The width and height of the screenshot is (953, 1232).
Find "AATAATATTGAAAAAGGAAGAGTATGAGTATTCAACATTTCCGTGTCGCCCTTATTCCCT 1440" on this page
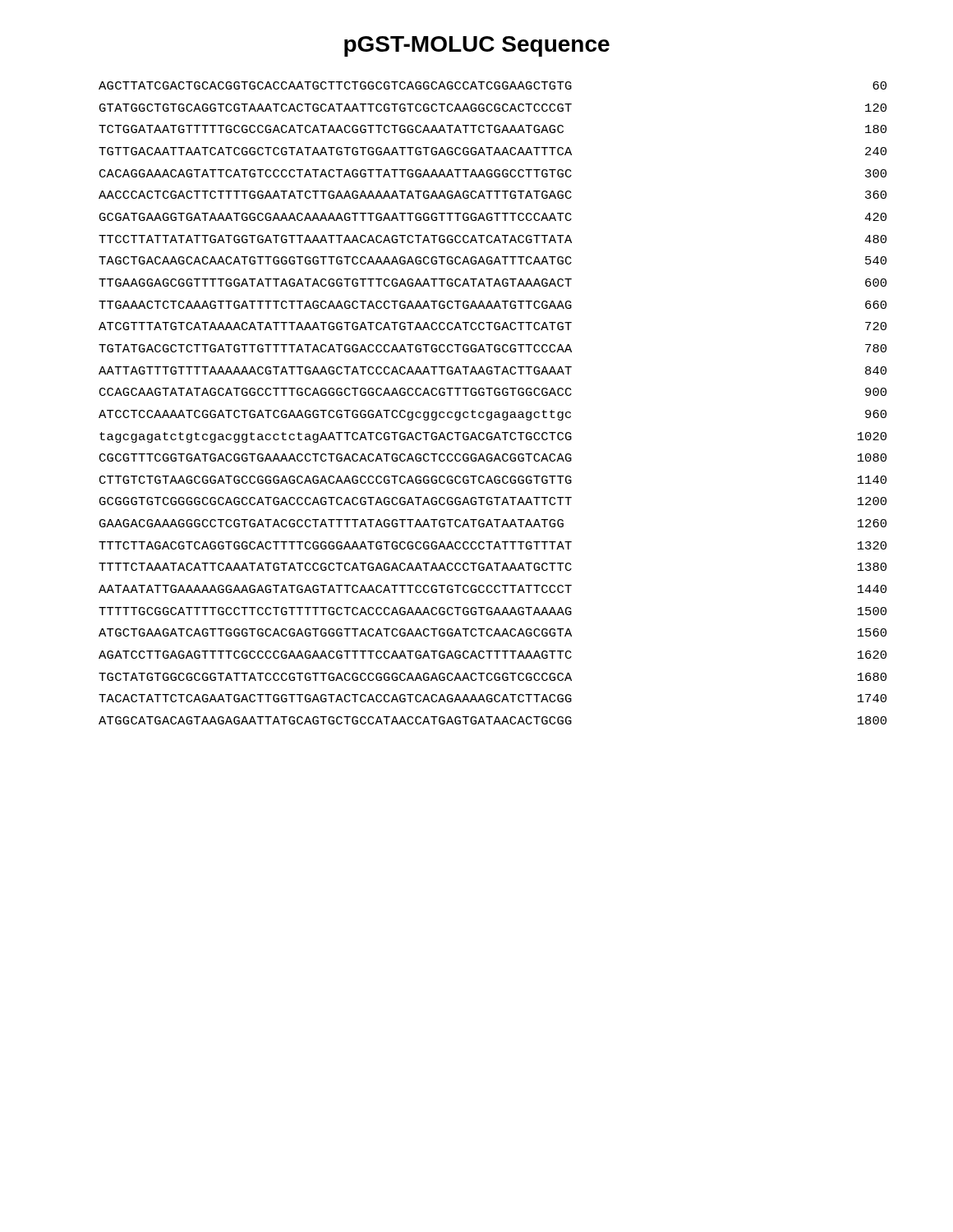[493, 590]
